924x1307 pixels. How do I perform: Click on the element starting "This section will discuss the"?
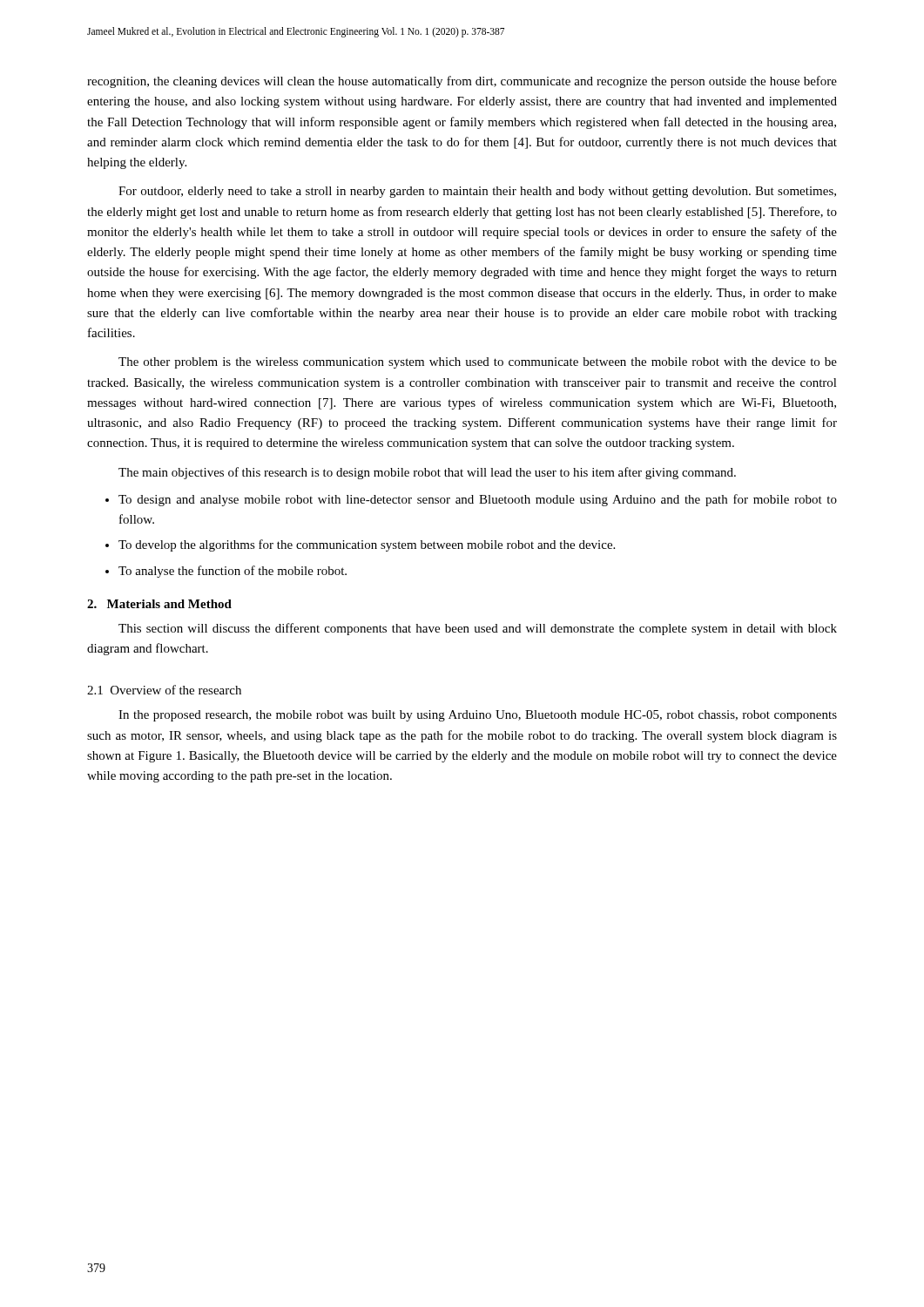[x=462, y=639]
